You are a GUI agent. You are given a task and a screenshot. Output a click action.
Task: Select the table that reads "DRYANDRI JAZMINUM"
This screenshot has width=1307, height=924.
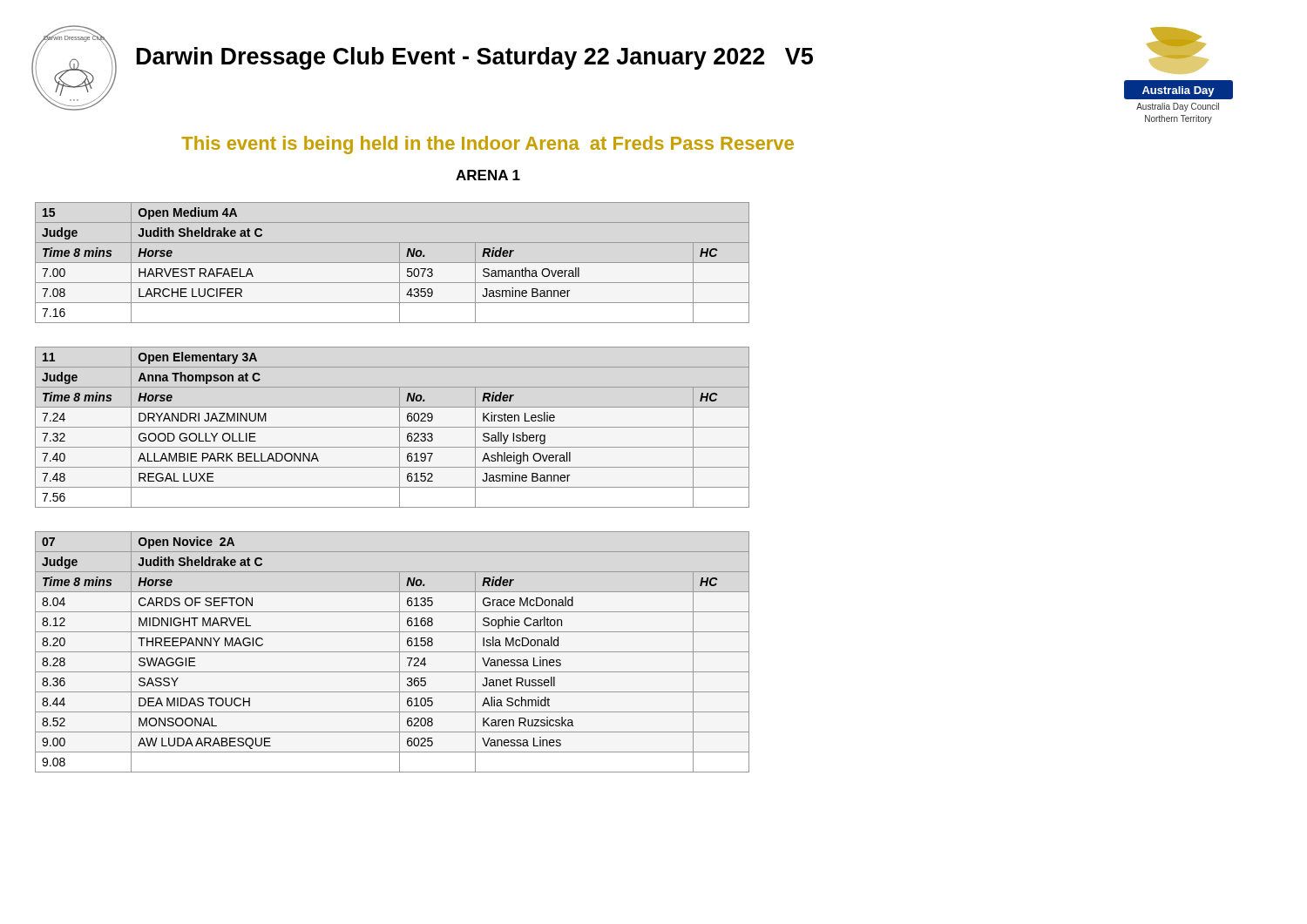(x=392, y=437)
